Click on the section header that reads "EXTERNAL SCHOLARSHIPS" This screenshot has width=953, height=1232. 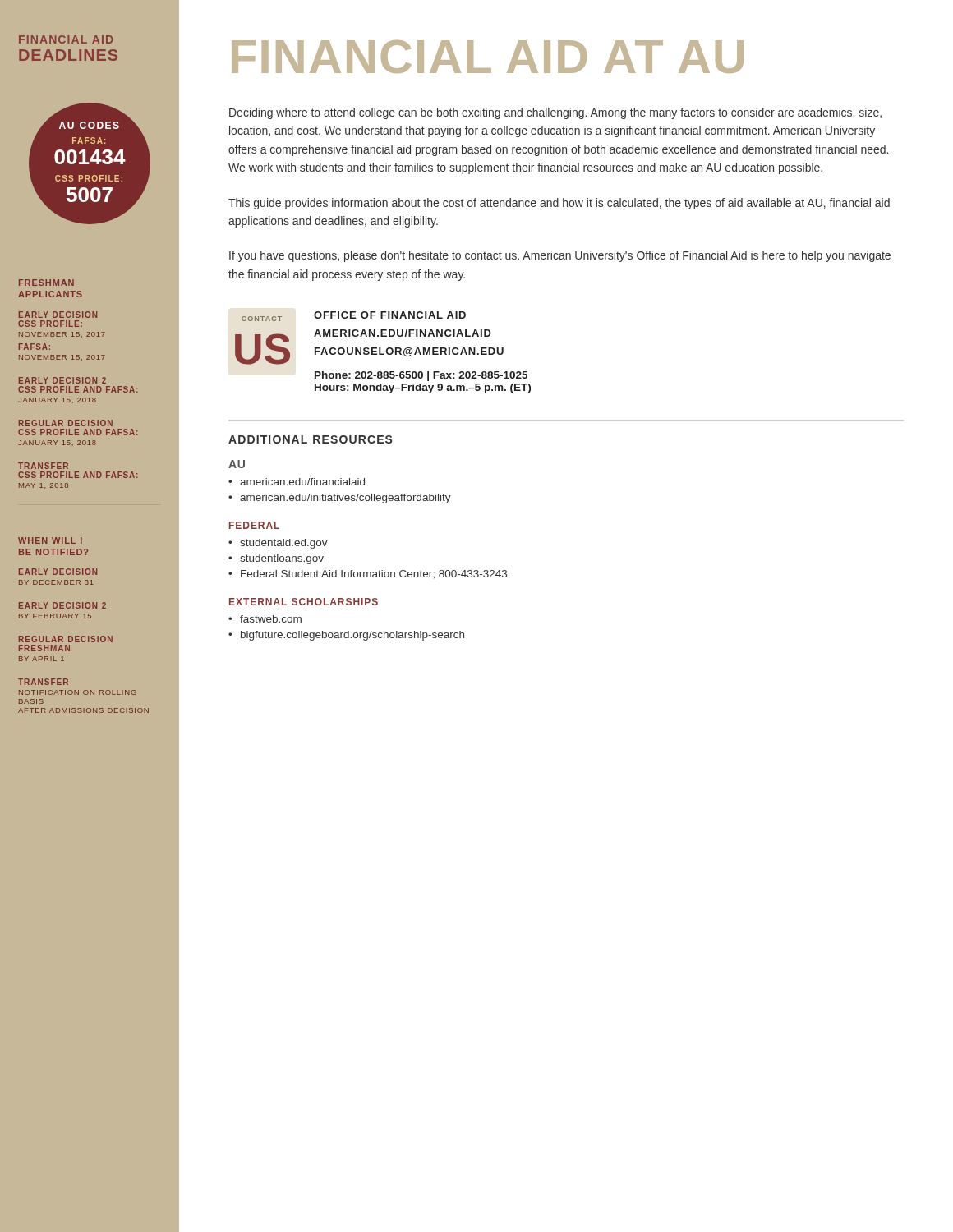point(304,602)
